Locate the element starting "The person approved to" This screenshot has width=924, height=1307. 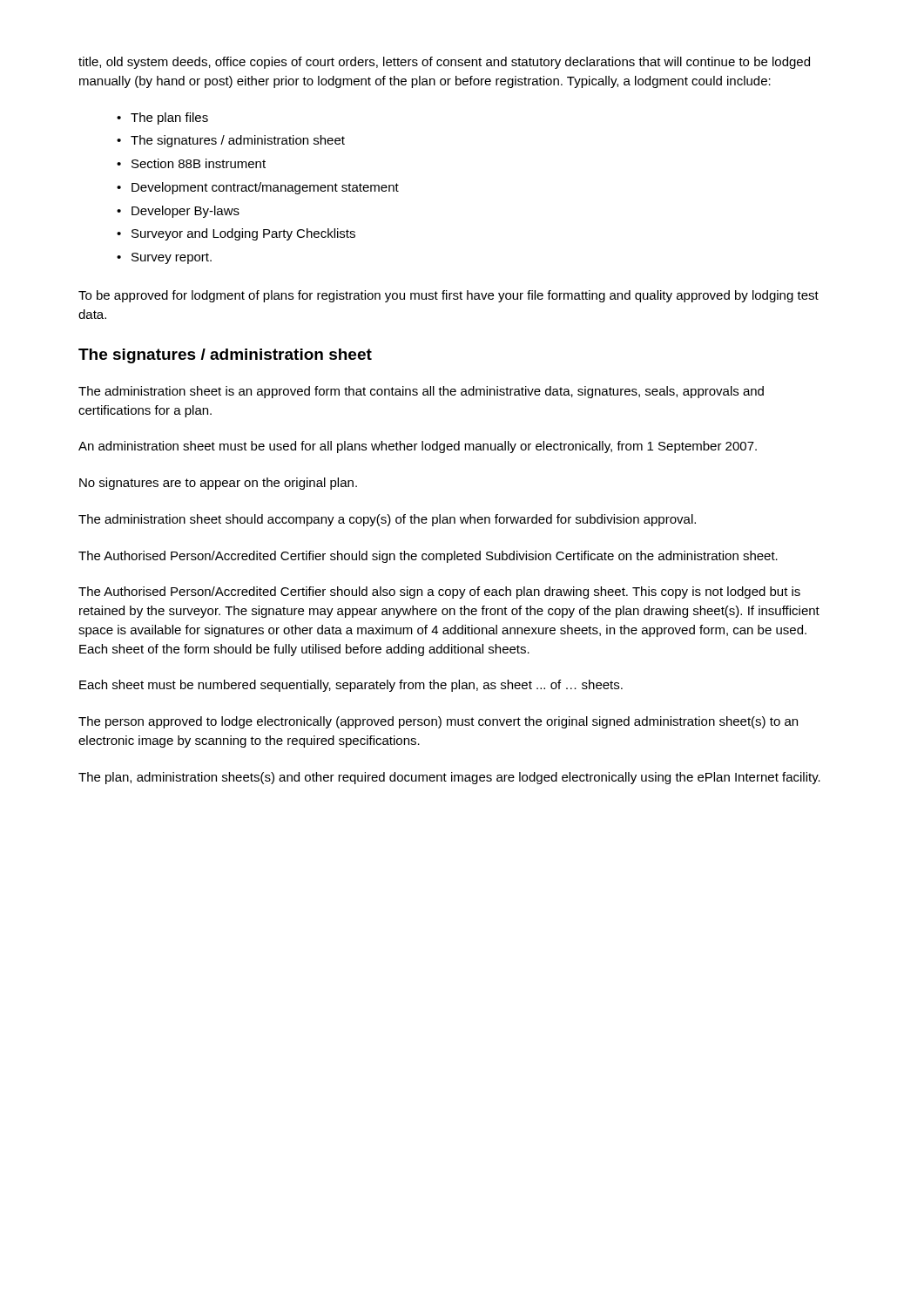point(439,731)
